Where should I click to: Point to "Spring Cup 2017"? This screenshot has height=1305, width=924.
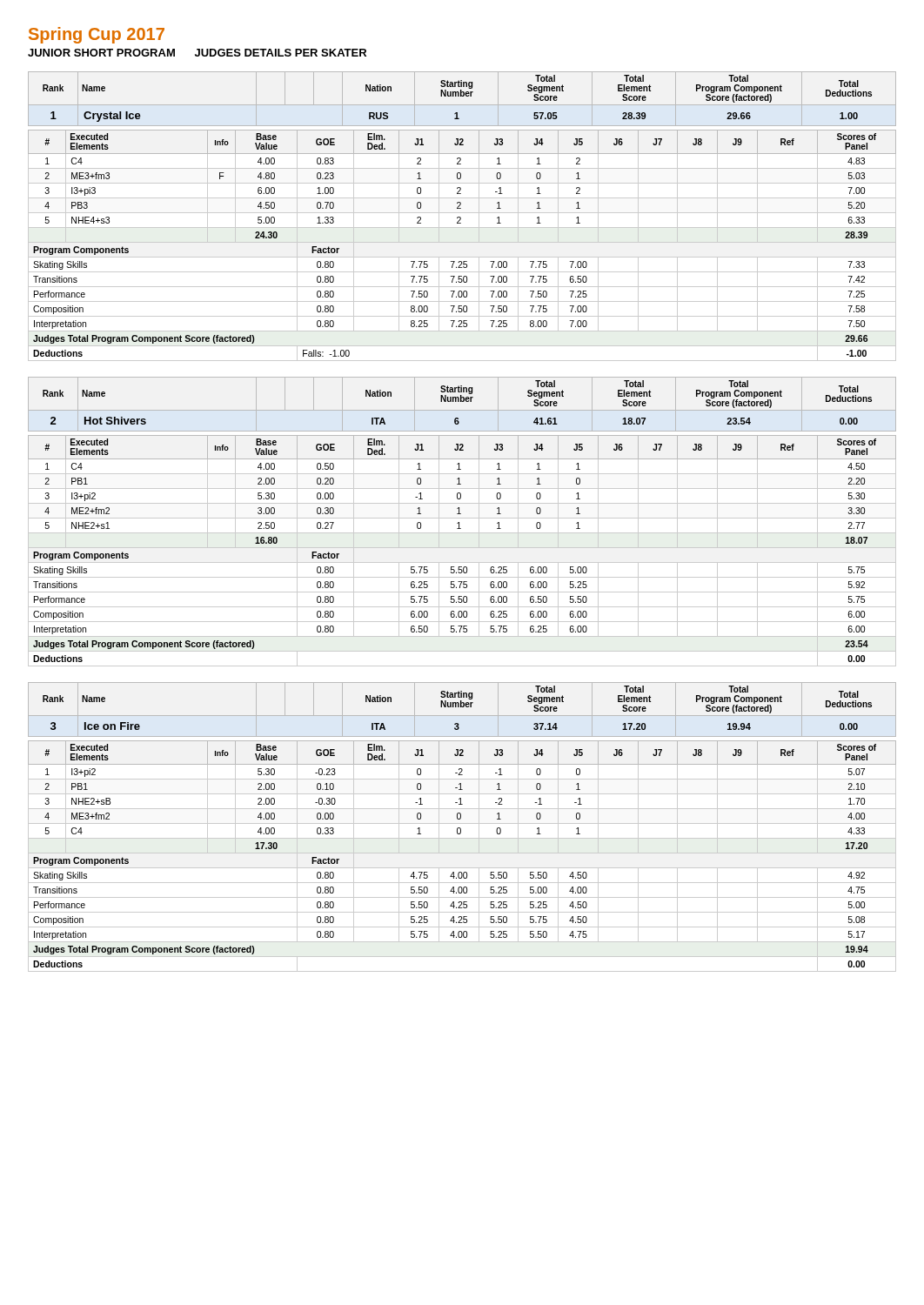pos(96,34)
